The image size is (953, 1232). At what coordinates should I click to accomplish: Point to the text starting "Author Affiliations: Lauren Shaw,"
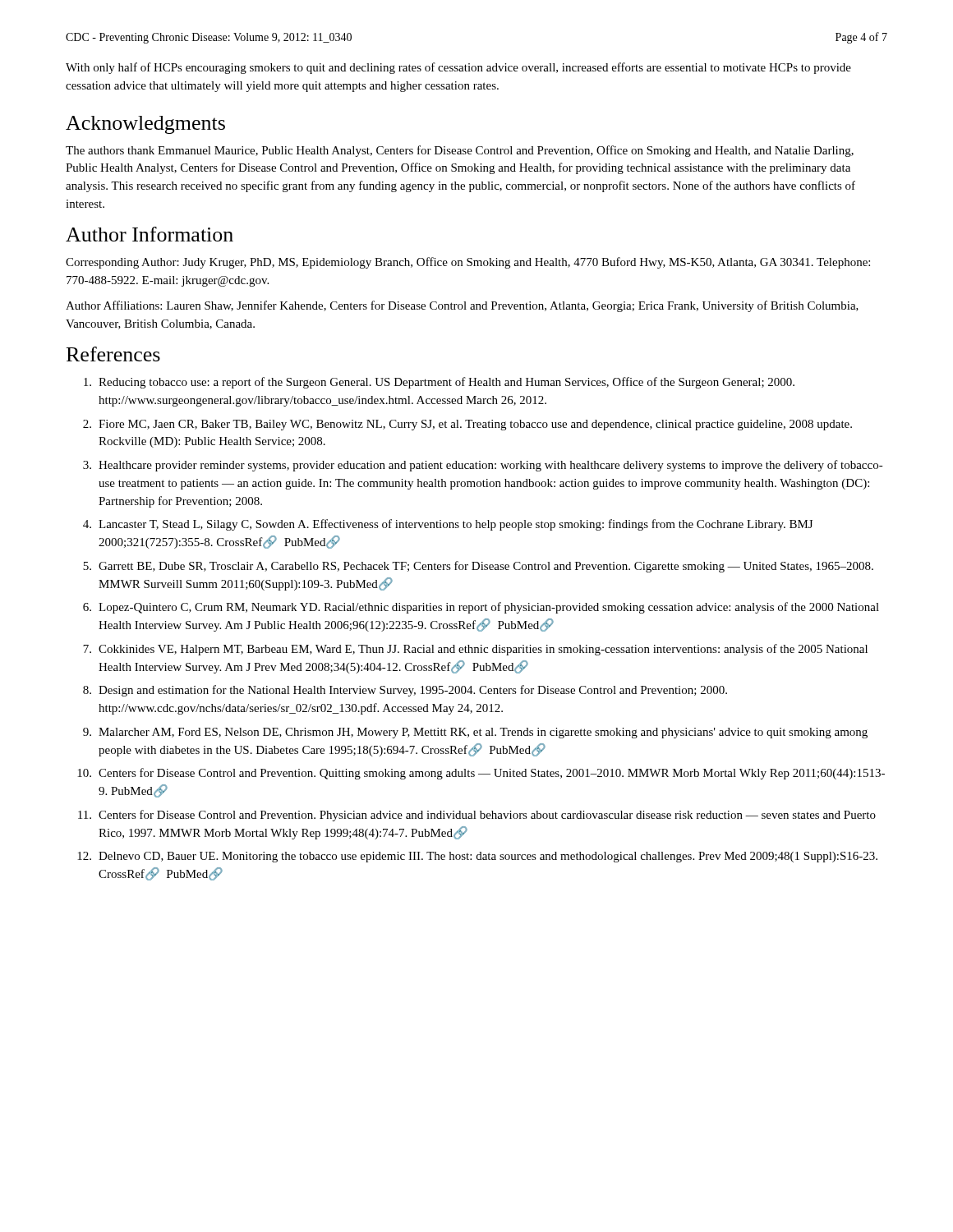tap(462, 315)
